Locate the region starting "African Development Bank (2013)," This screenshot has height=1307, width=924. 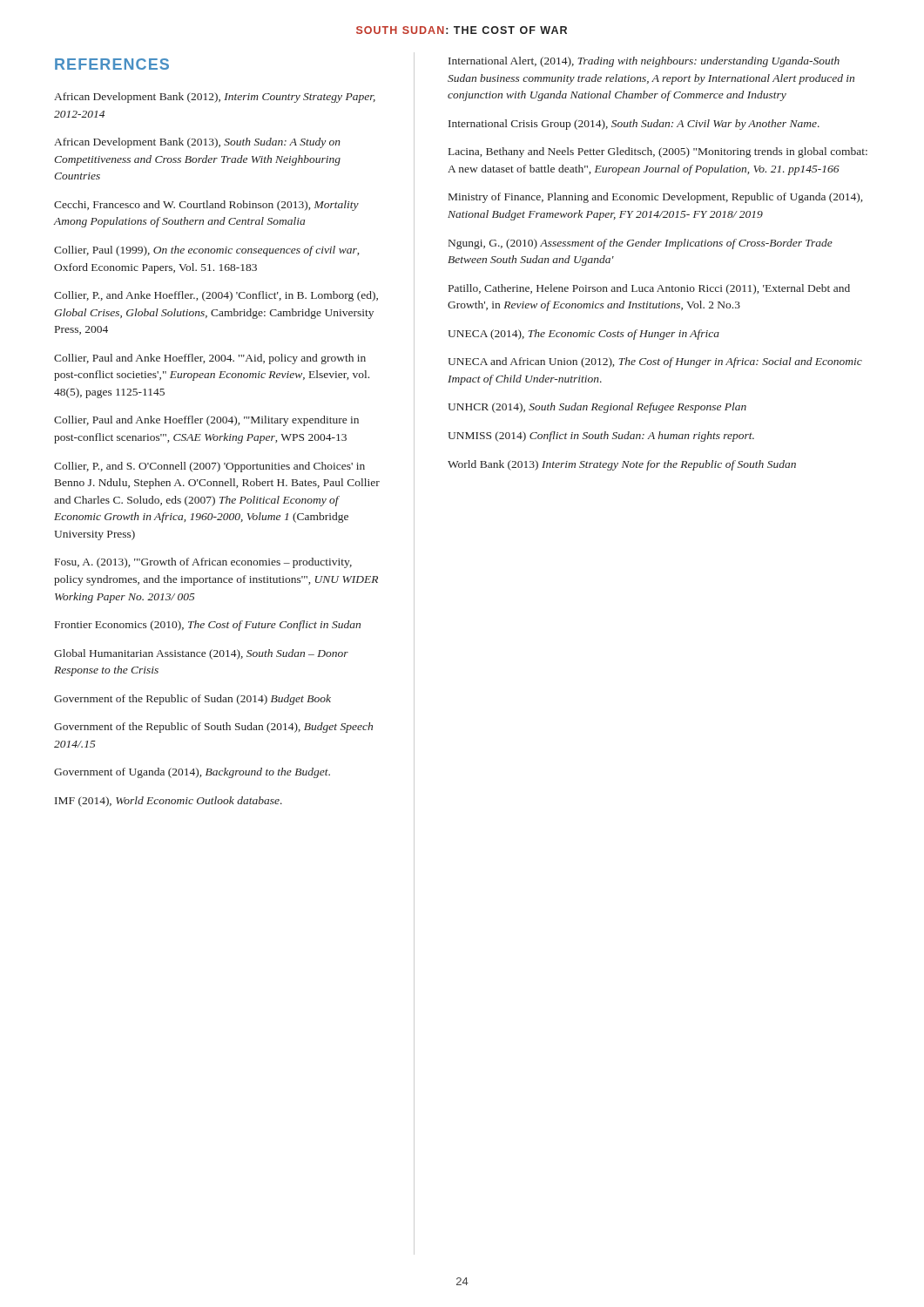click(x=197, y=159)
